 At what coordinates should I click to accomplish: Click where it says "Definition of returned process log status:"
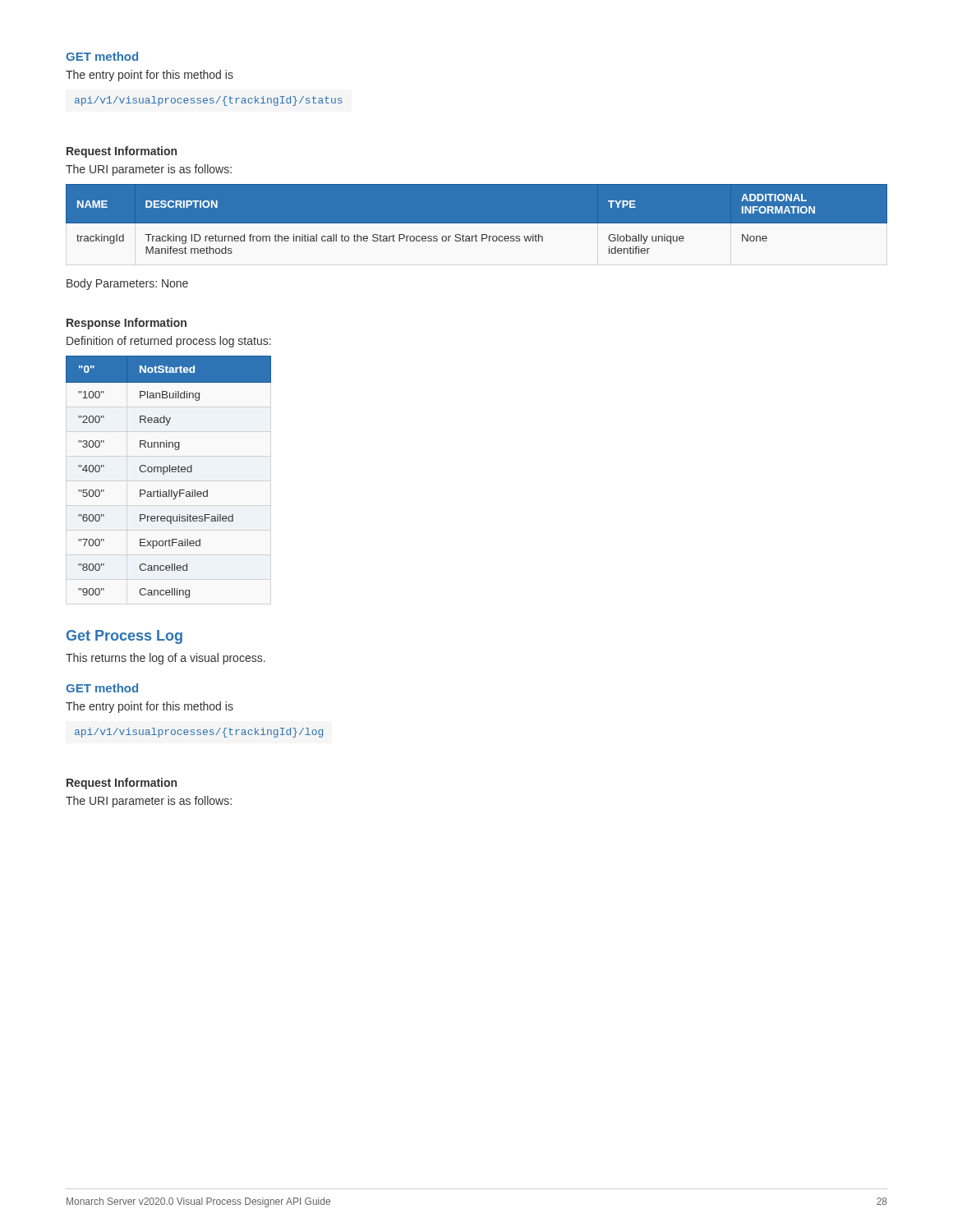click(x=169, y=341)
